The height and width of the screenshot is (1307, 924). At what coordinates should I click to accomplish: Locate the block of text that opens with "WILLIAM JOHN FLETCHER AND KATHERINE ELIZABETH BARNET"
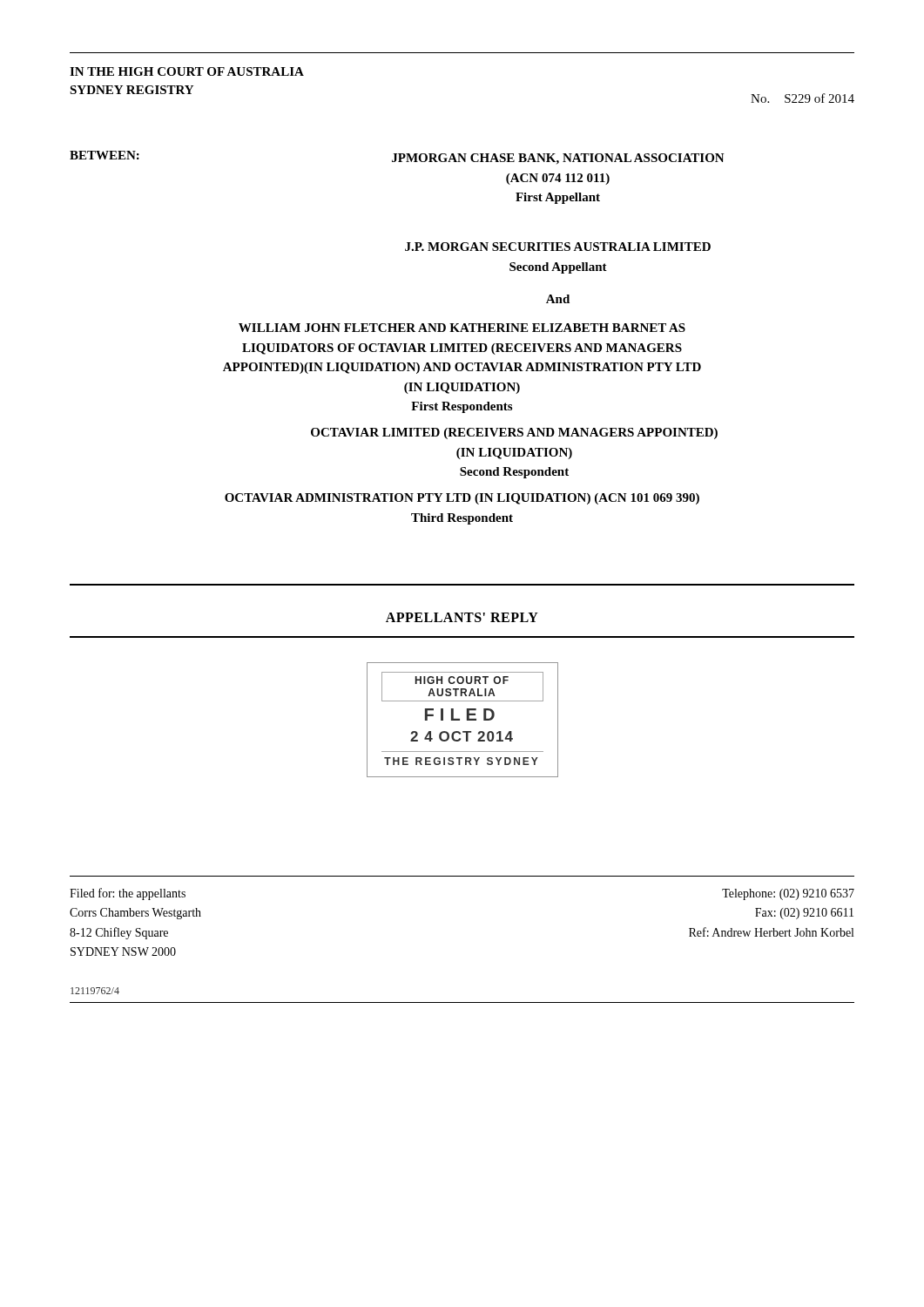click(462, 367)
